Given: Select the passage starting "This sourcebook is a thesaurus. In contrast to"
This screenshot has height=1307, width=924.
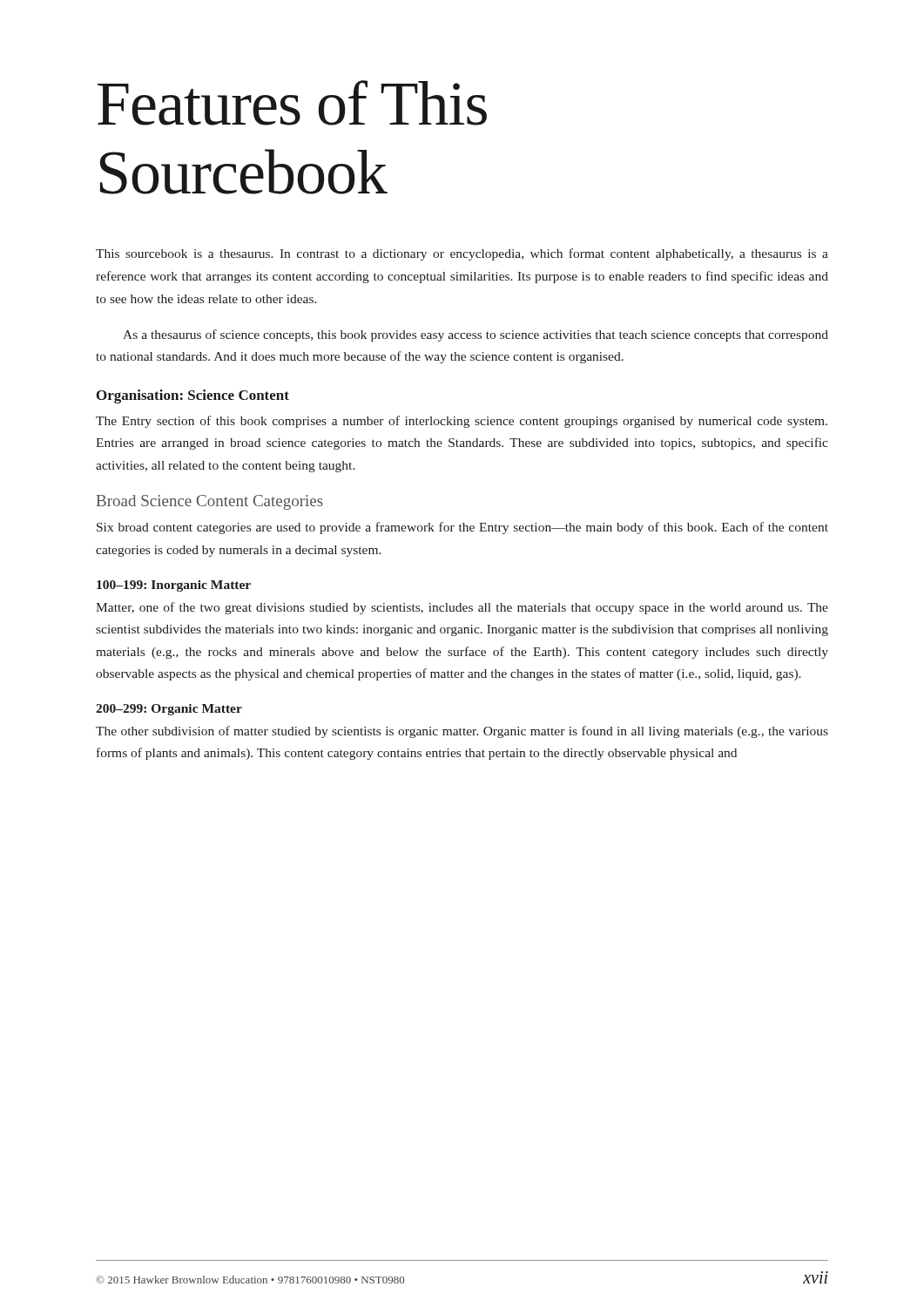Looking at the screenshot, I should [462, 276].
